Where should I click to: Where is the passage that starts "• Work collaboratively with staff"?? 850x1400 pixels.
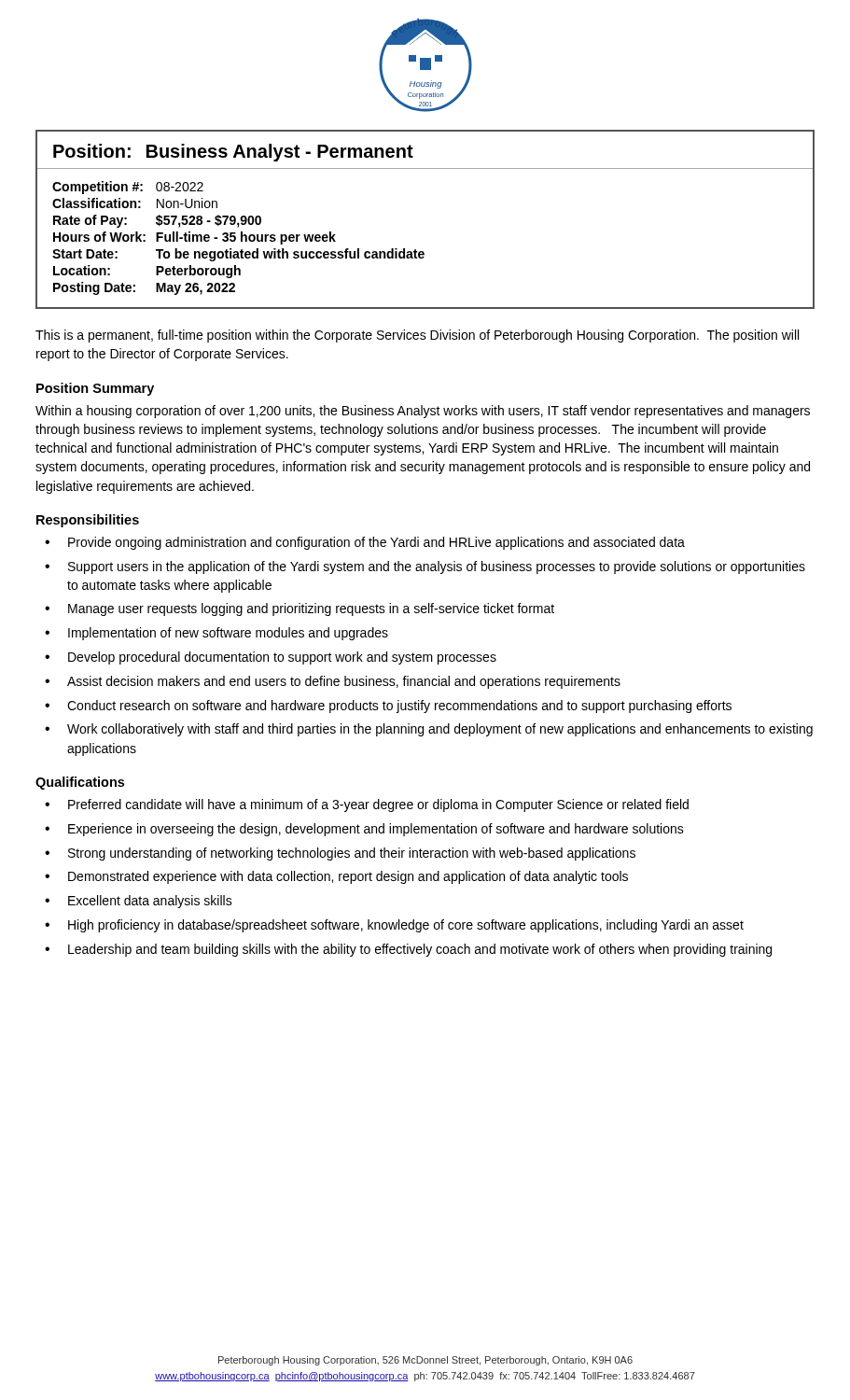(430, 739)
